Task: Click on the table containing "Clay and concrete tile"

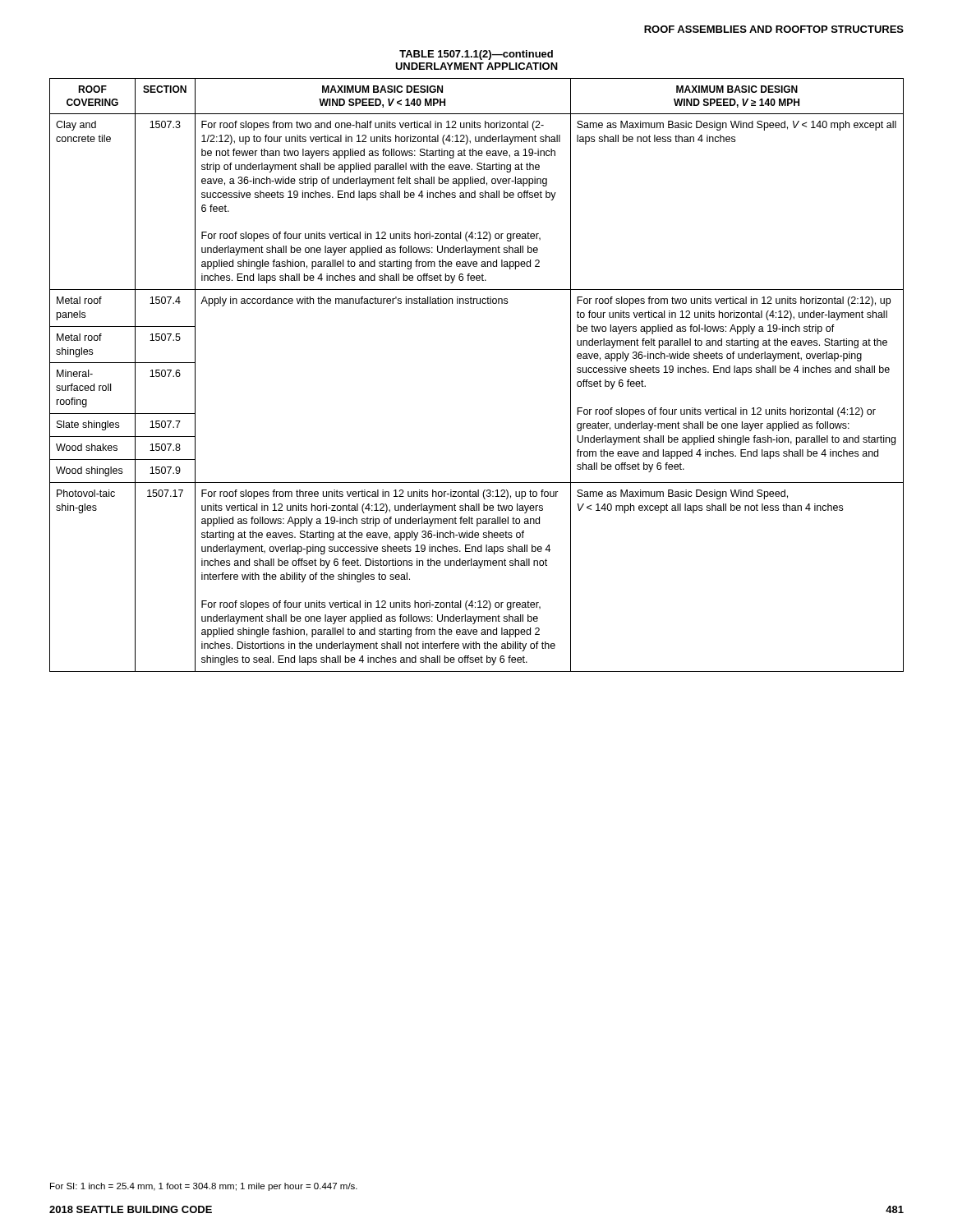Action: tap(476, 622)
